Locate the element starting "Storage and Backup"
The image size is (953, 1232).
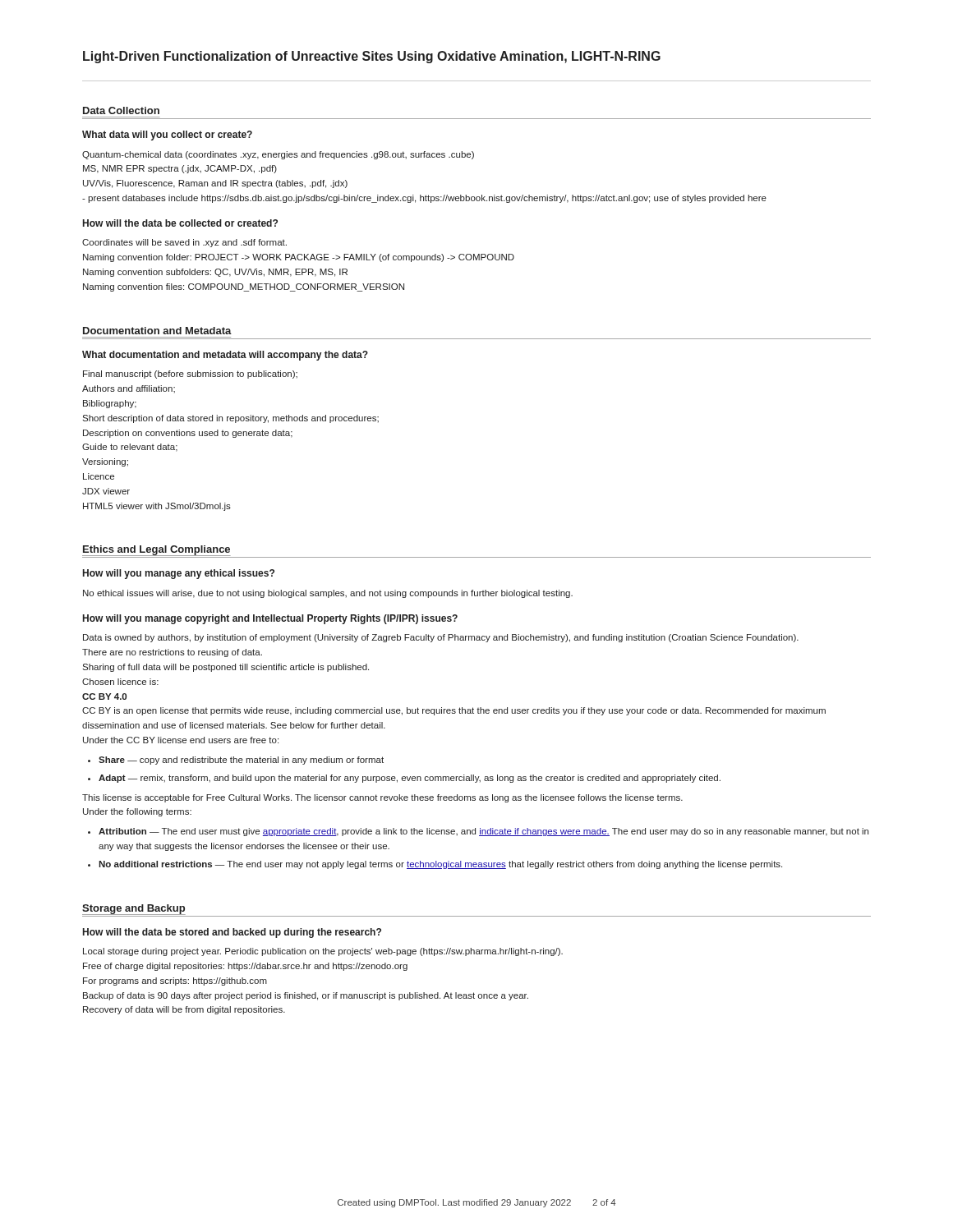pyautogui.click(x=134, y=908)
